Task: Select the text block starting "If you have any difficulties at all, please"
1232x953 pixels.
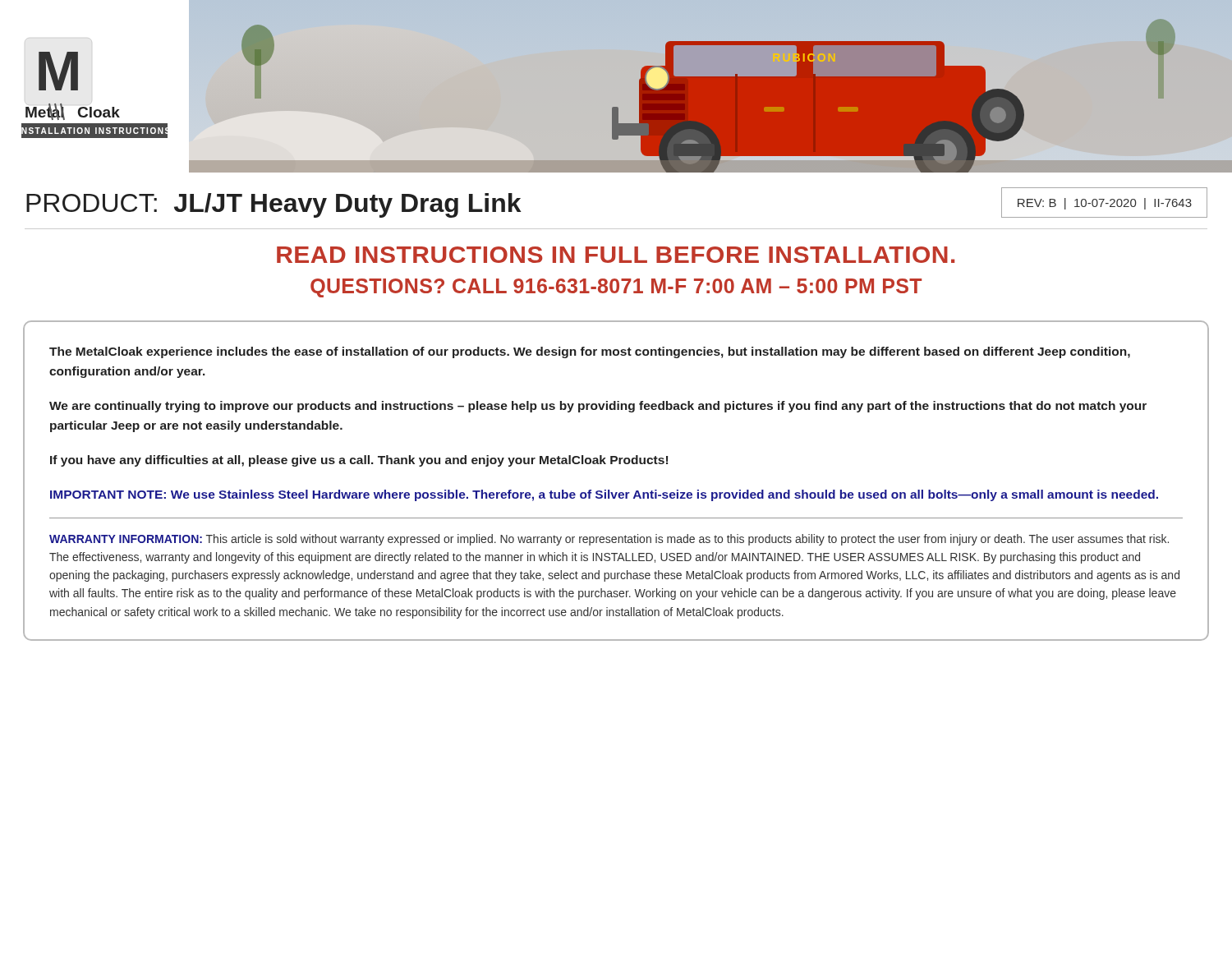Action: click(359, 460)
